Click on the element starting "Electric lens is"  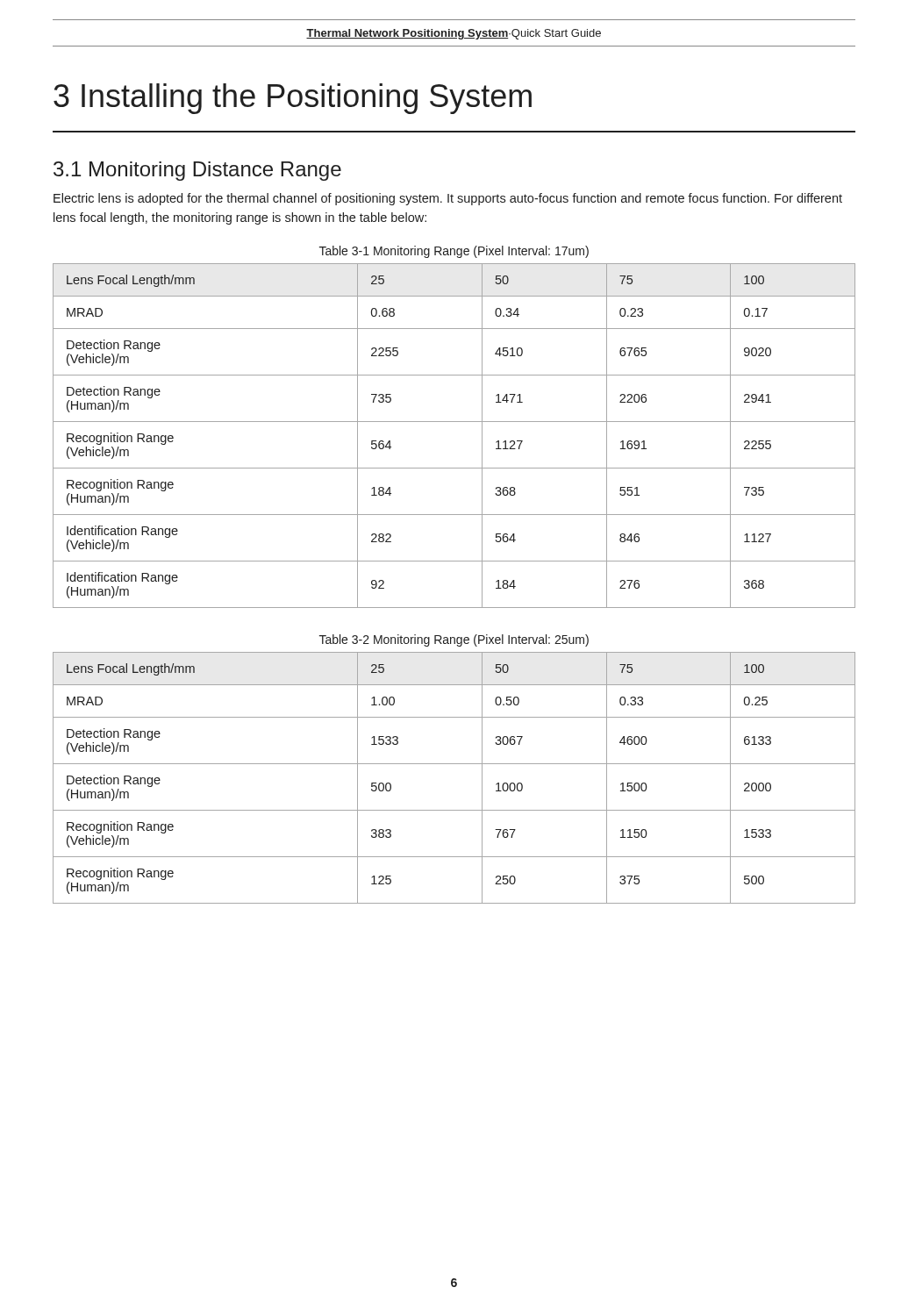point(447,208)
